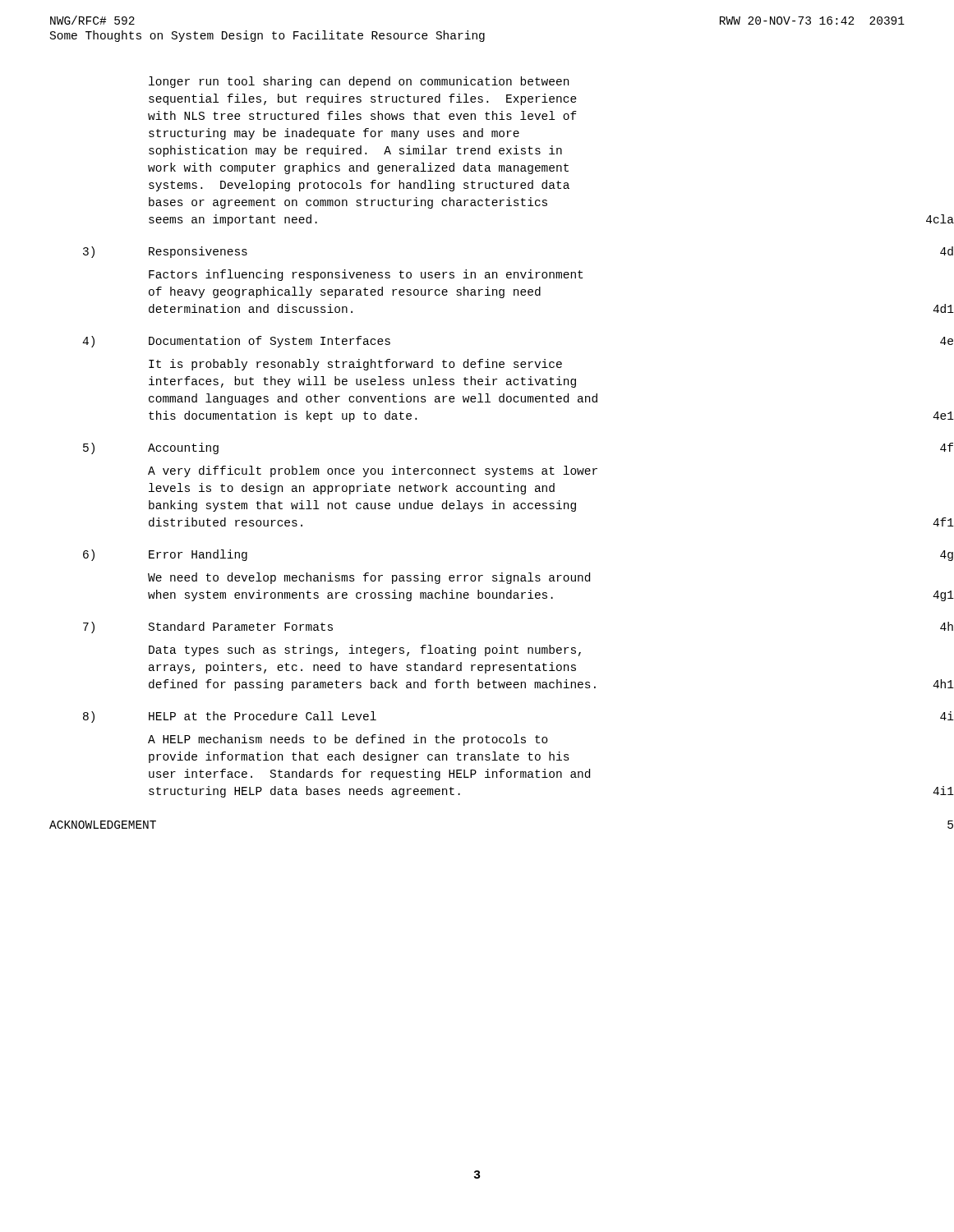Where is the passage that starts "Data types such as strings,"?
Viewport: 954px width, 1232px height.
tap(543, 669)
